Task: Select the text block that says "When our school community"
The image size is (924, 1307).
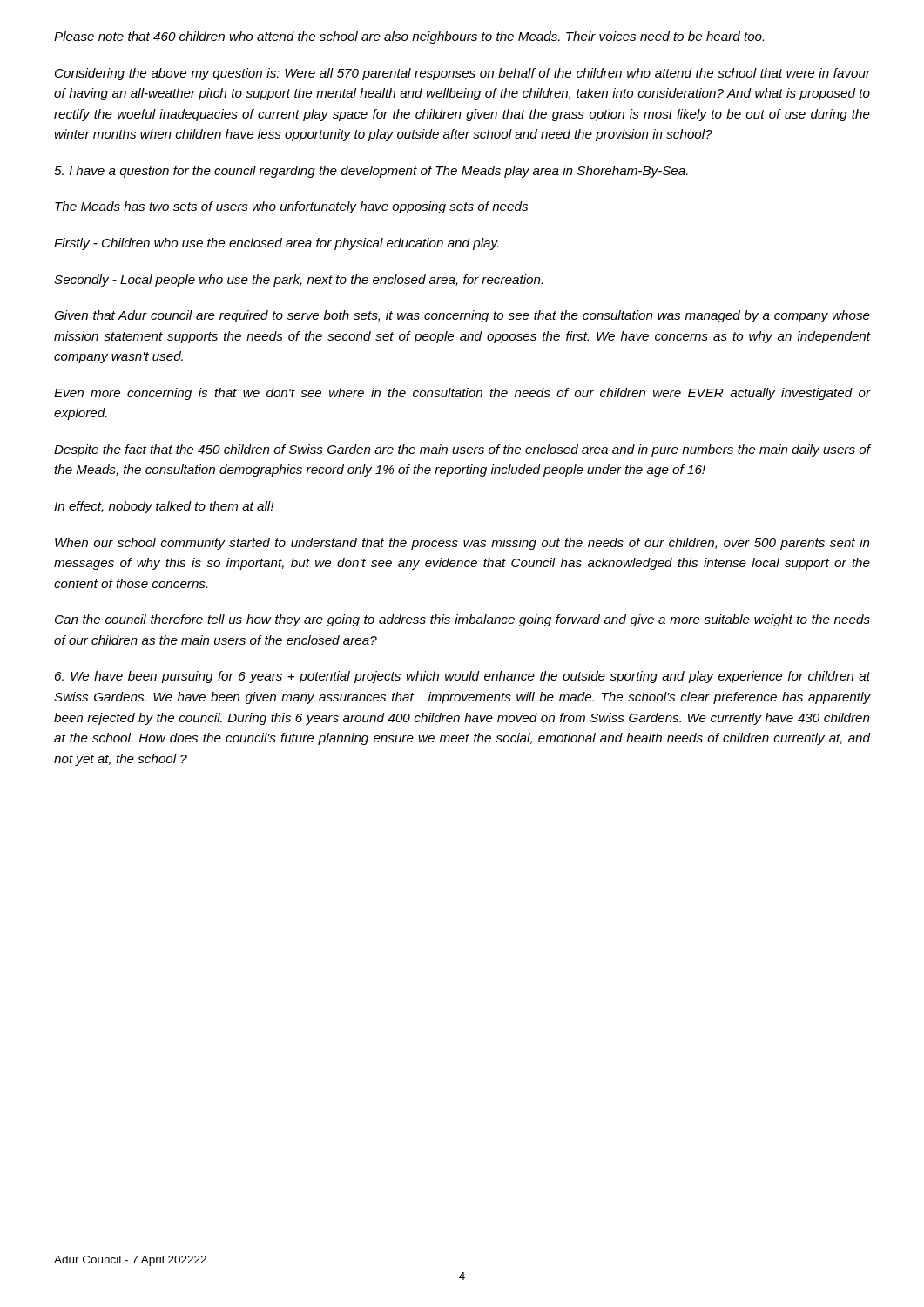Action: pyautogui.click(x=462, y=563)
